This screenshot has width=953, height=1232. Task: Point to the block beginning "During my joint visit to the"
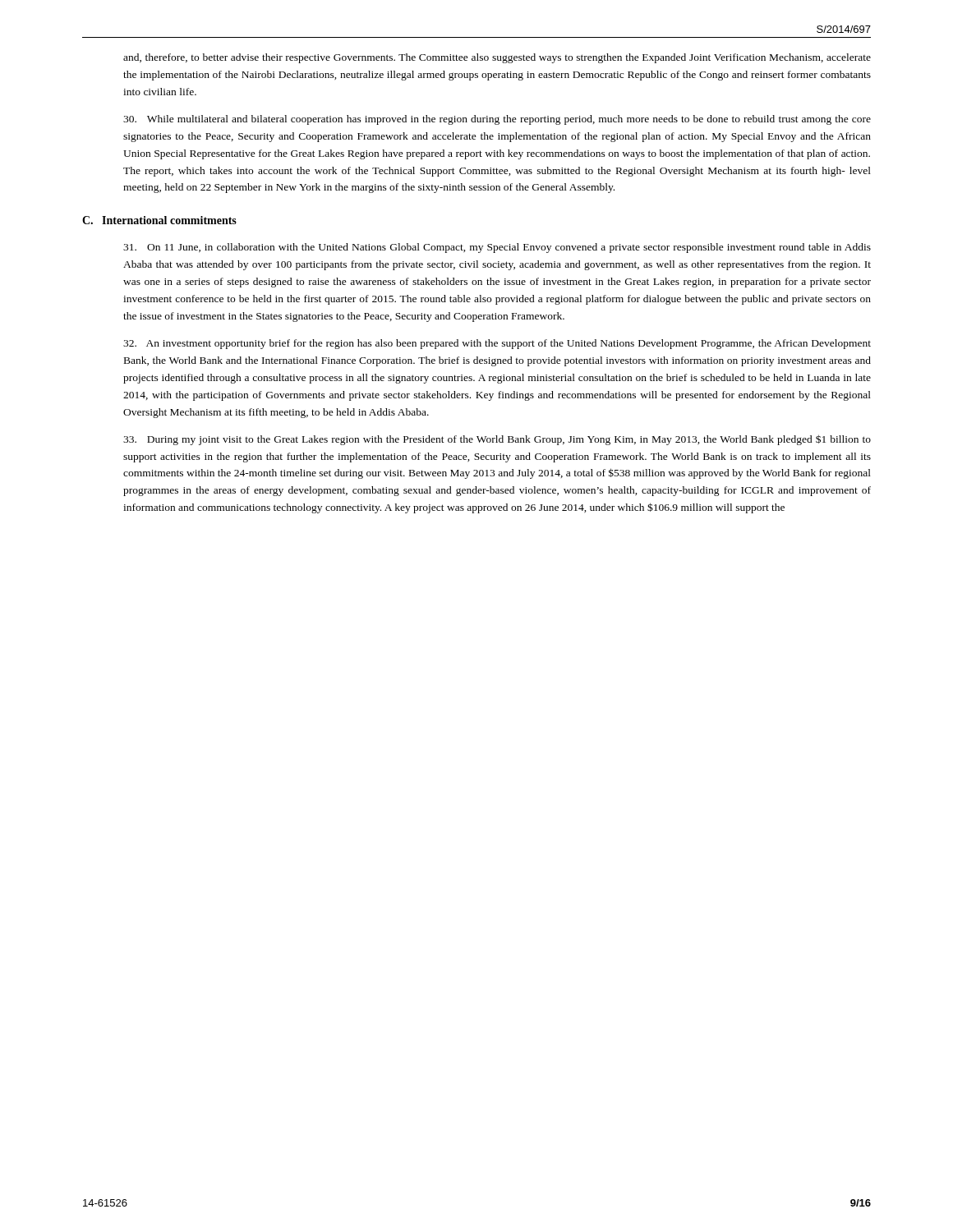coord(497,473)
